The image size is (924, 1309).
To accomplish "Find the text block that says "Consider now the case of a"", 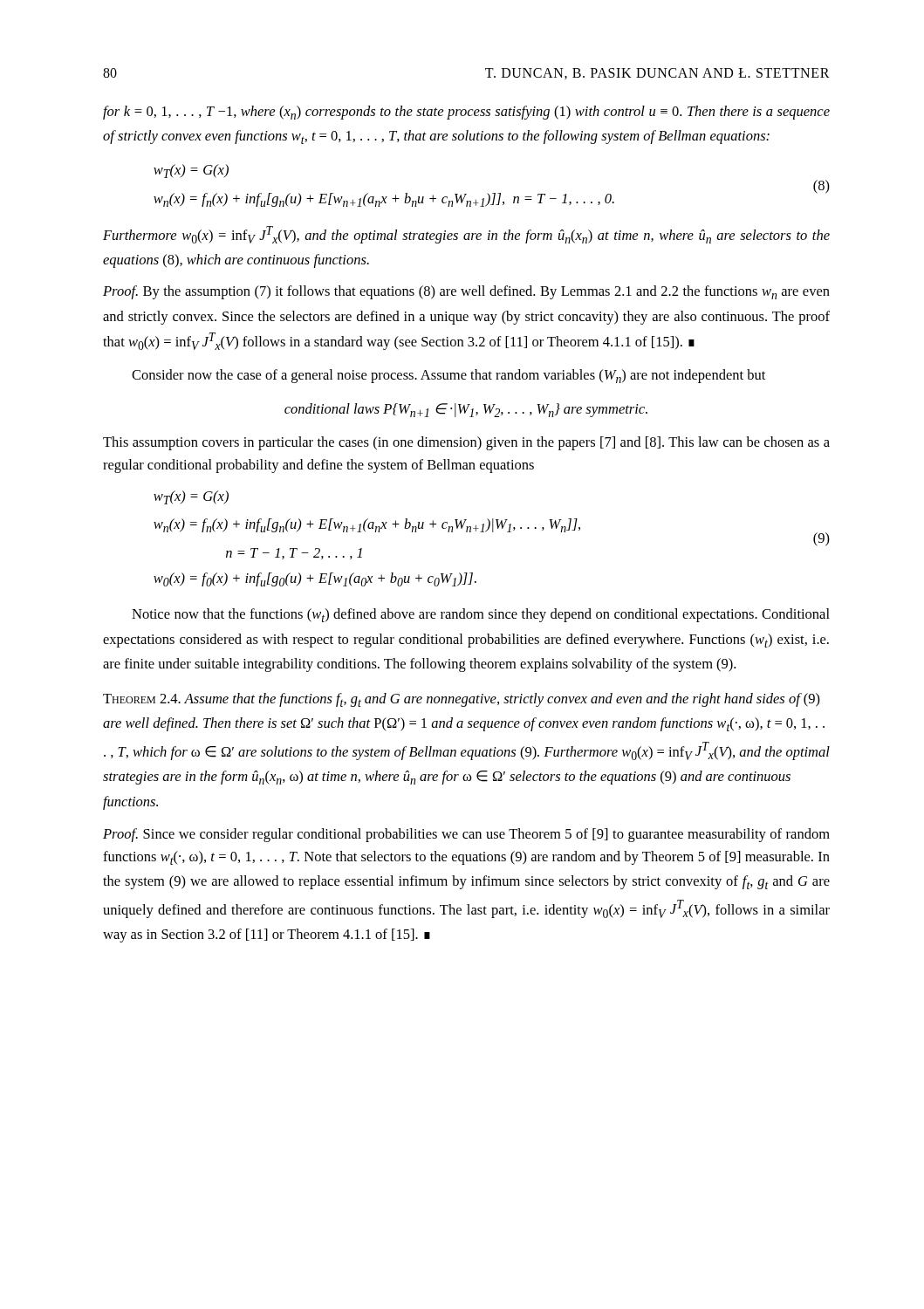I will (x=449, y=376).
